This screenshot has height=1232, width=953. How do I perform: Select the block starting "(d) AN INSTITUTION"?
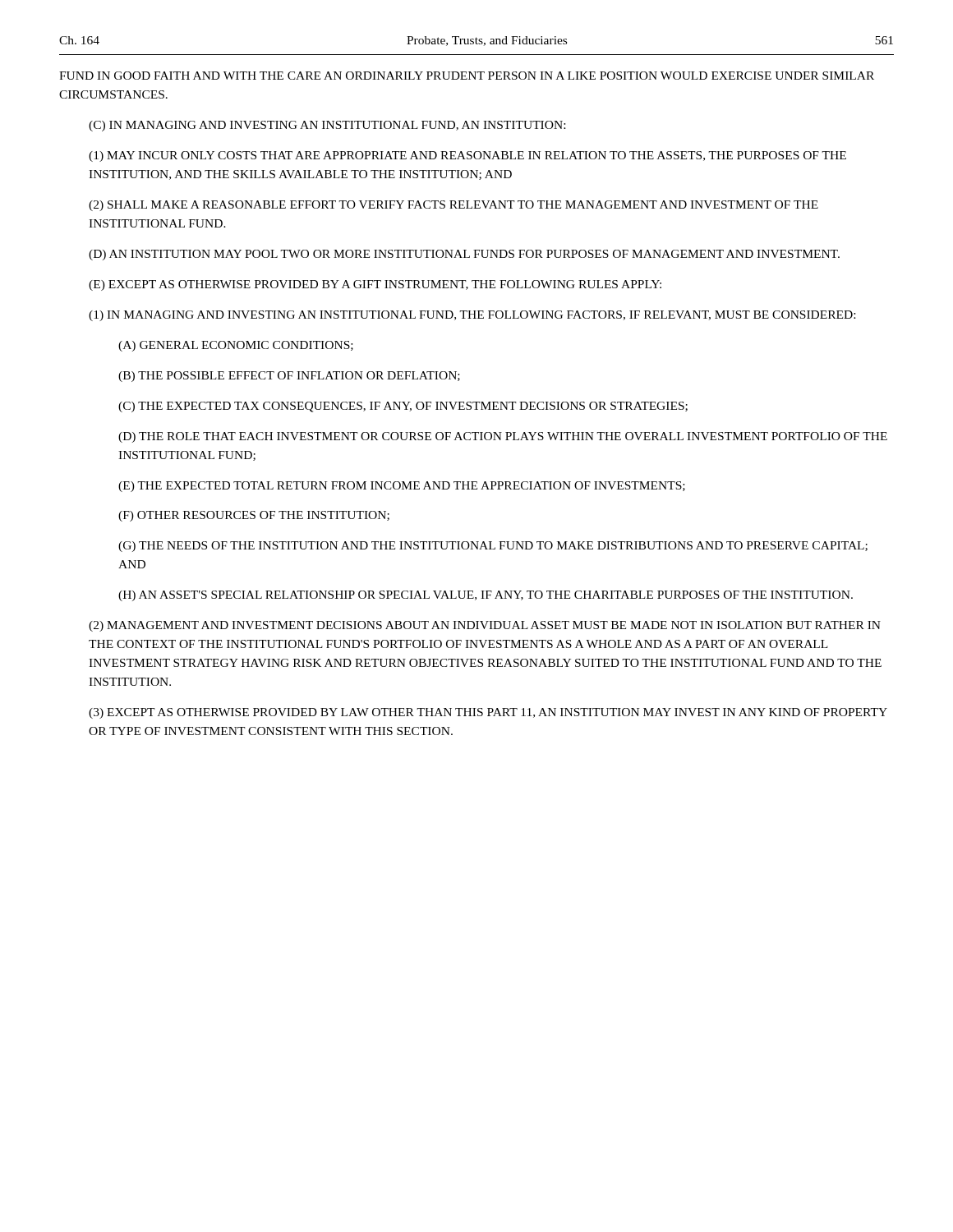click(464, 253)
